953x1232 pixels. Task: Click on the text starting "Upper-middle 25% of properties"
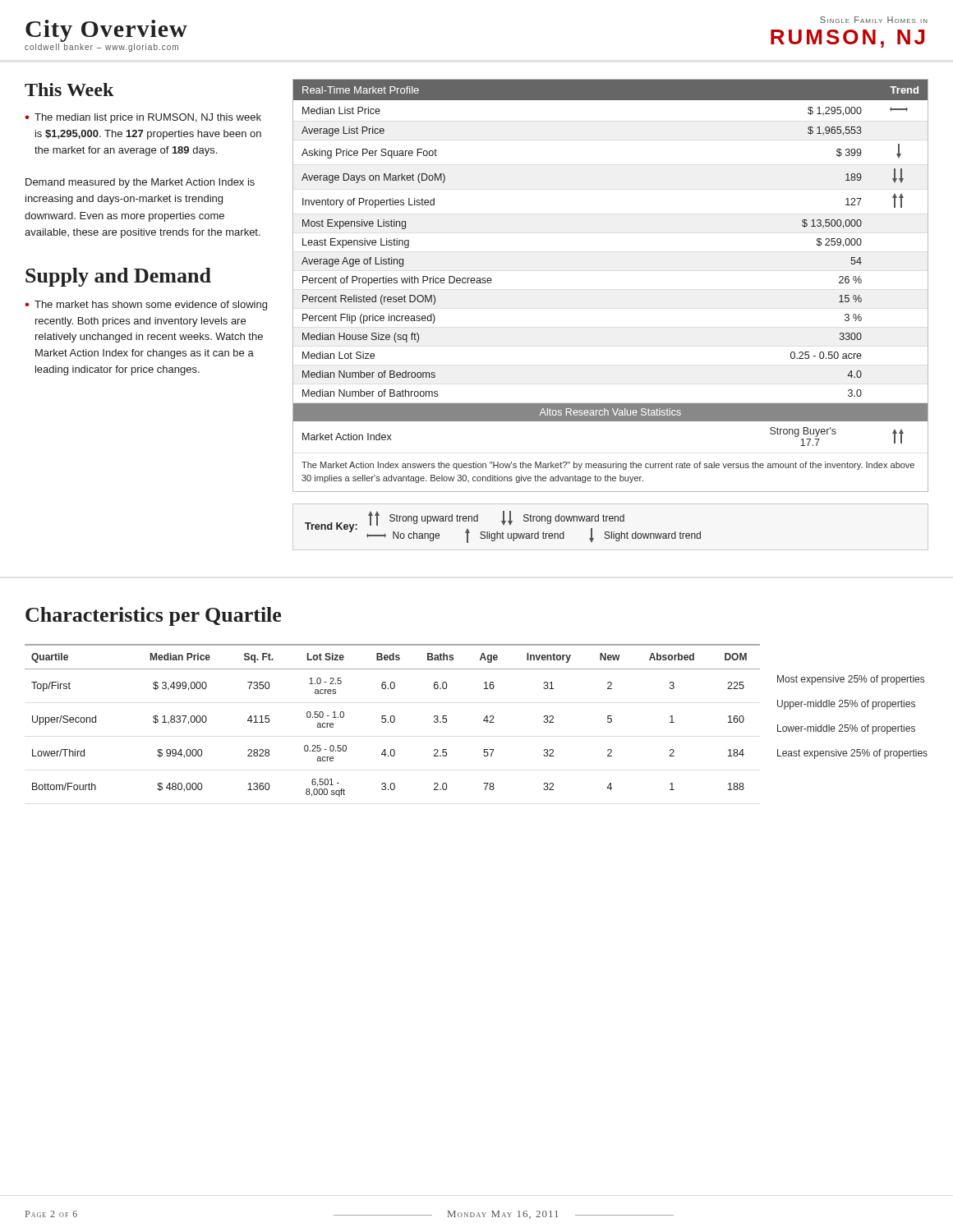[x=846, y=704]
